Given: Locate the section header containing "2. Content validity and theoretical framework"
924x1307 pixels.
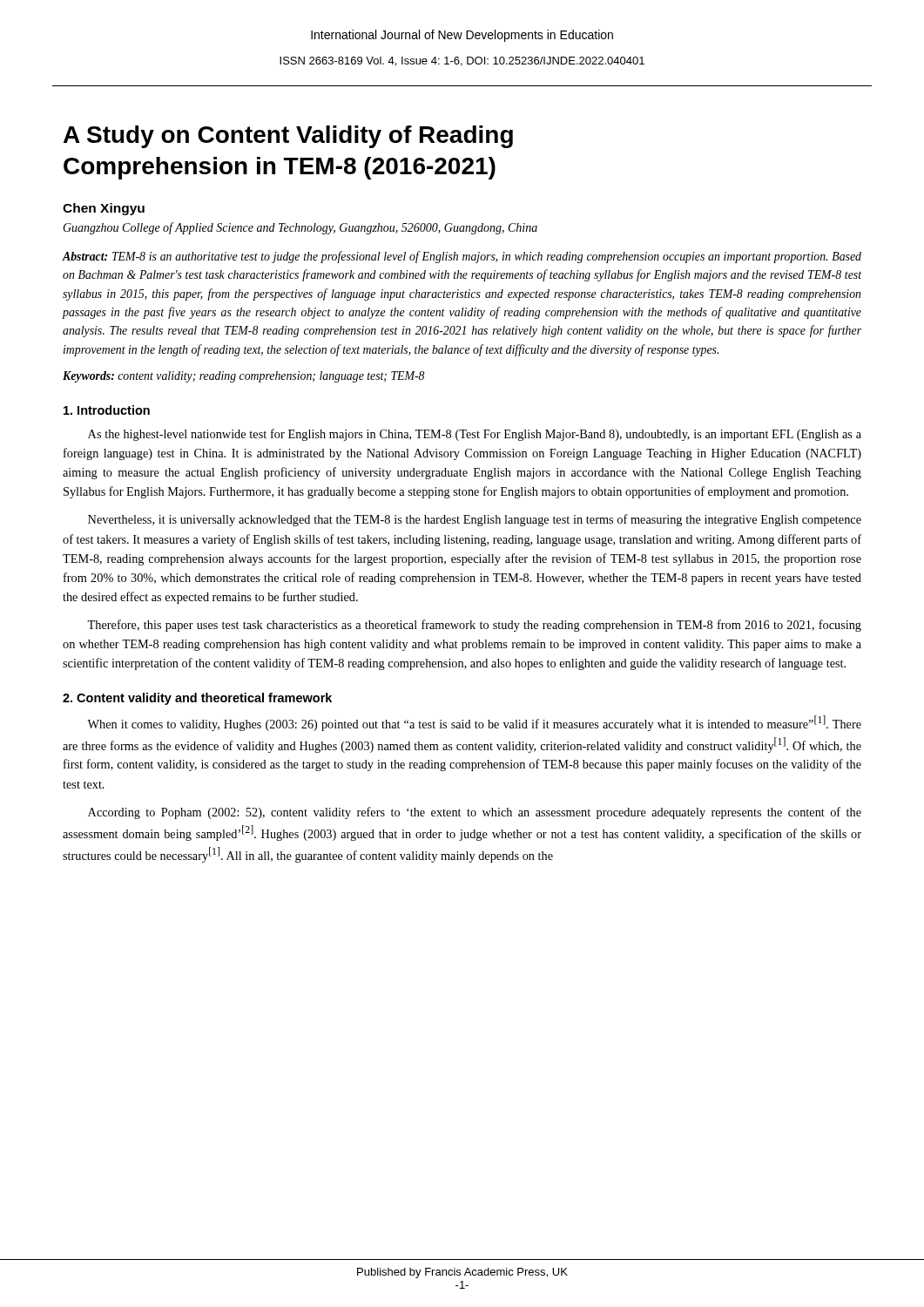Looking at the screenshot, I should 197,699.
